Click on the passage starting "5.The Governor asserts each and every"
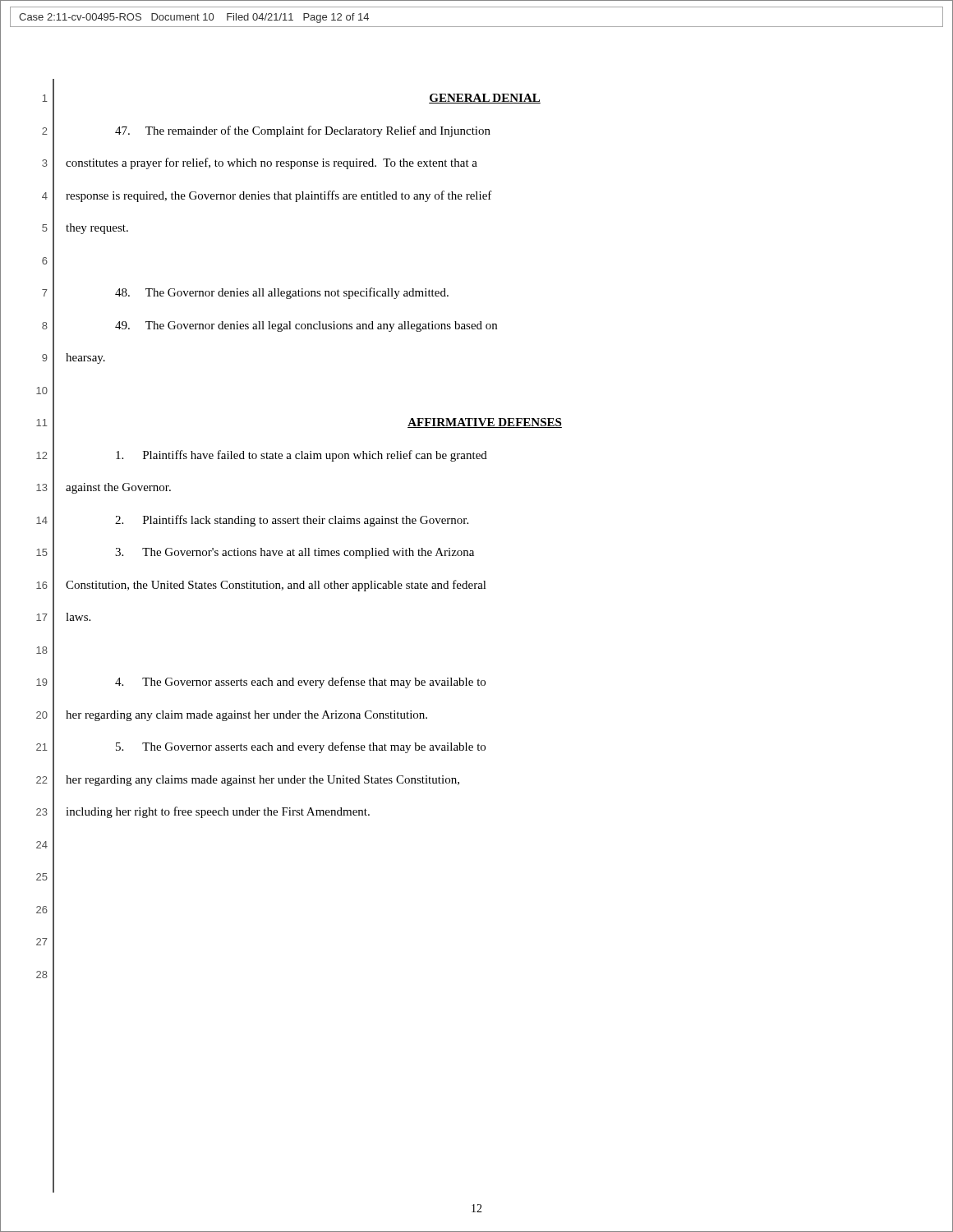Viewport: 953px width, 1232px height. (301, 747)
